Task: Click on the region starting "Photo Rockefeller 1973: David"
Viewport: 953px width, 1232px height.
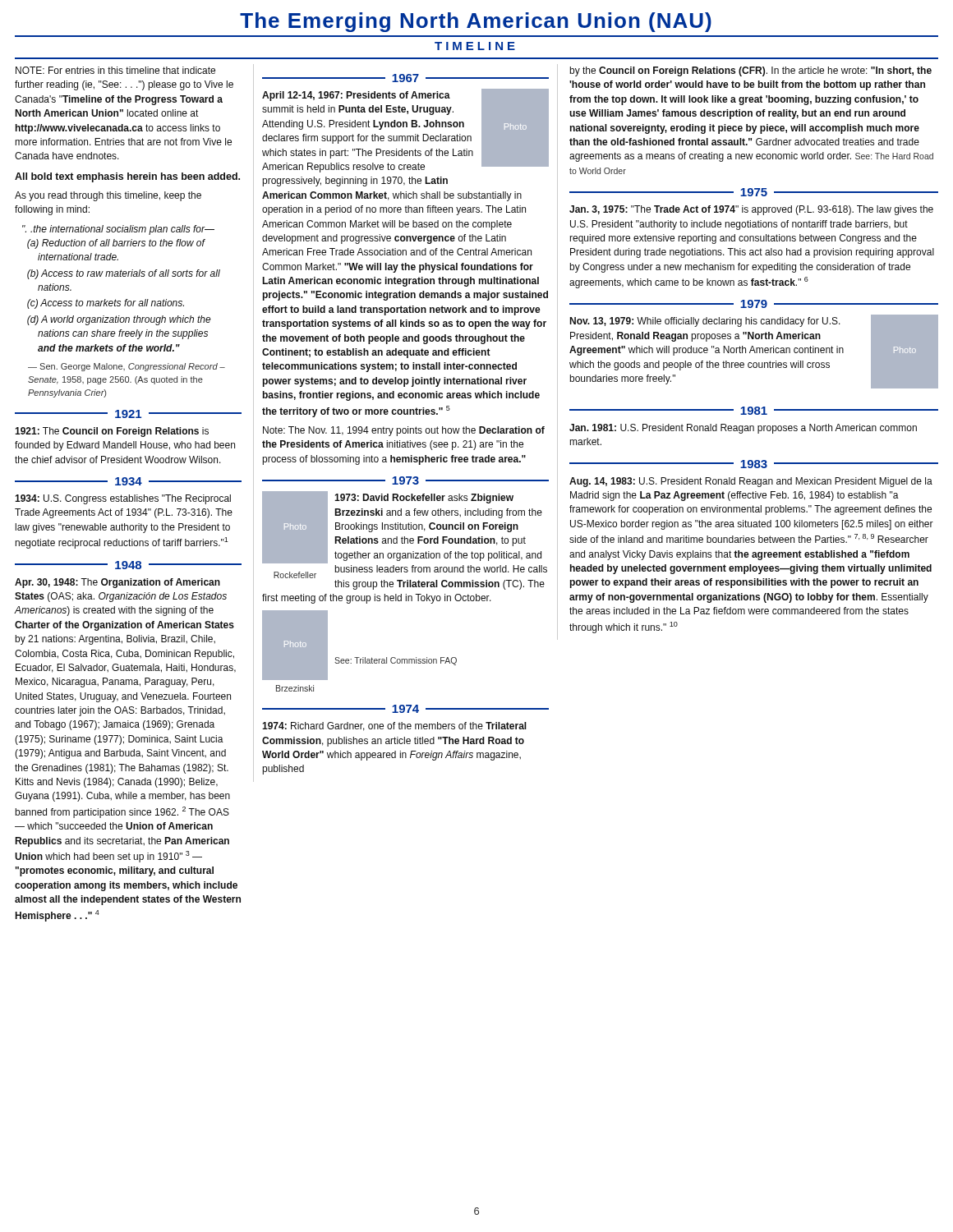Action: [405, 547]
